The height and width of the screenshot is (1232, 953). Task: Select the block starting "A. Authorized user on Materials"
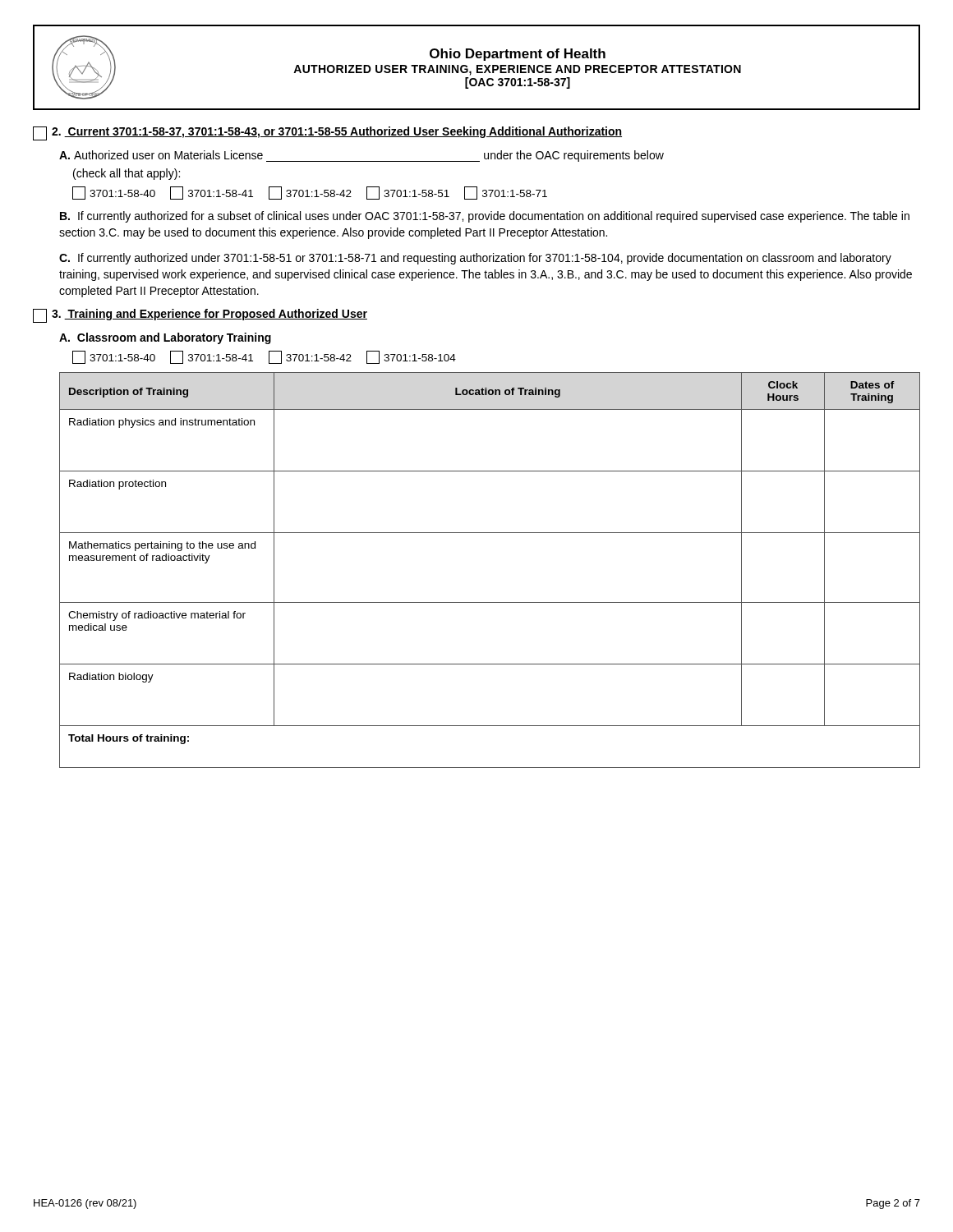click(x=159, y=156)
